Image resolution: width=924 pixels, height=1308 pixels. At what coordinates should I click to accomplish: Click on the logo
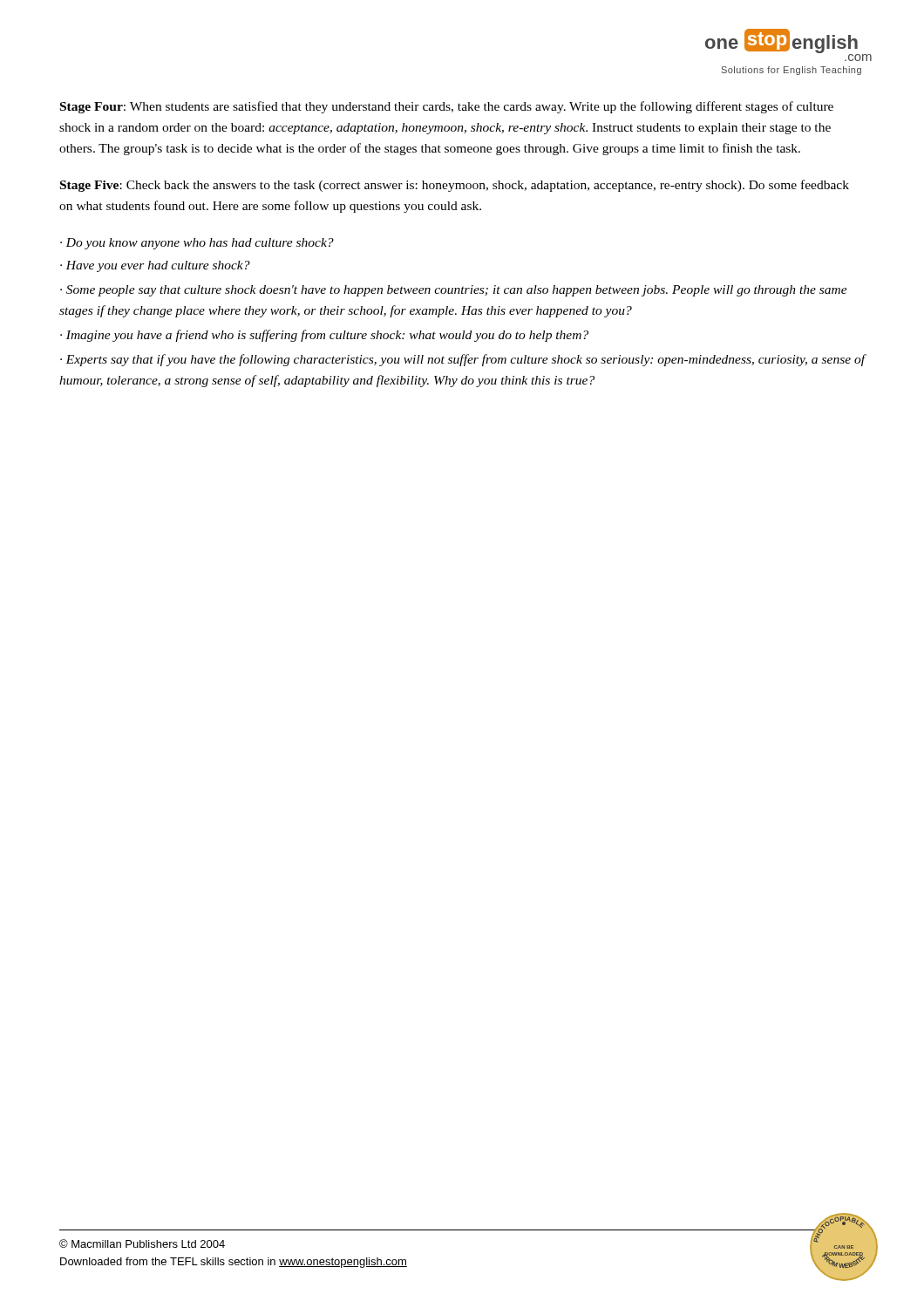coord(787,51)
